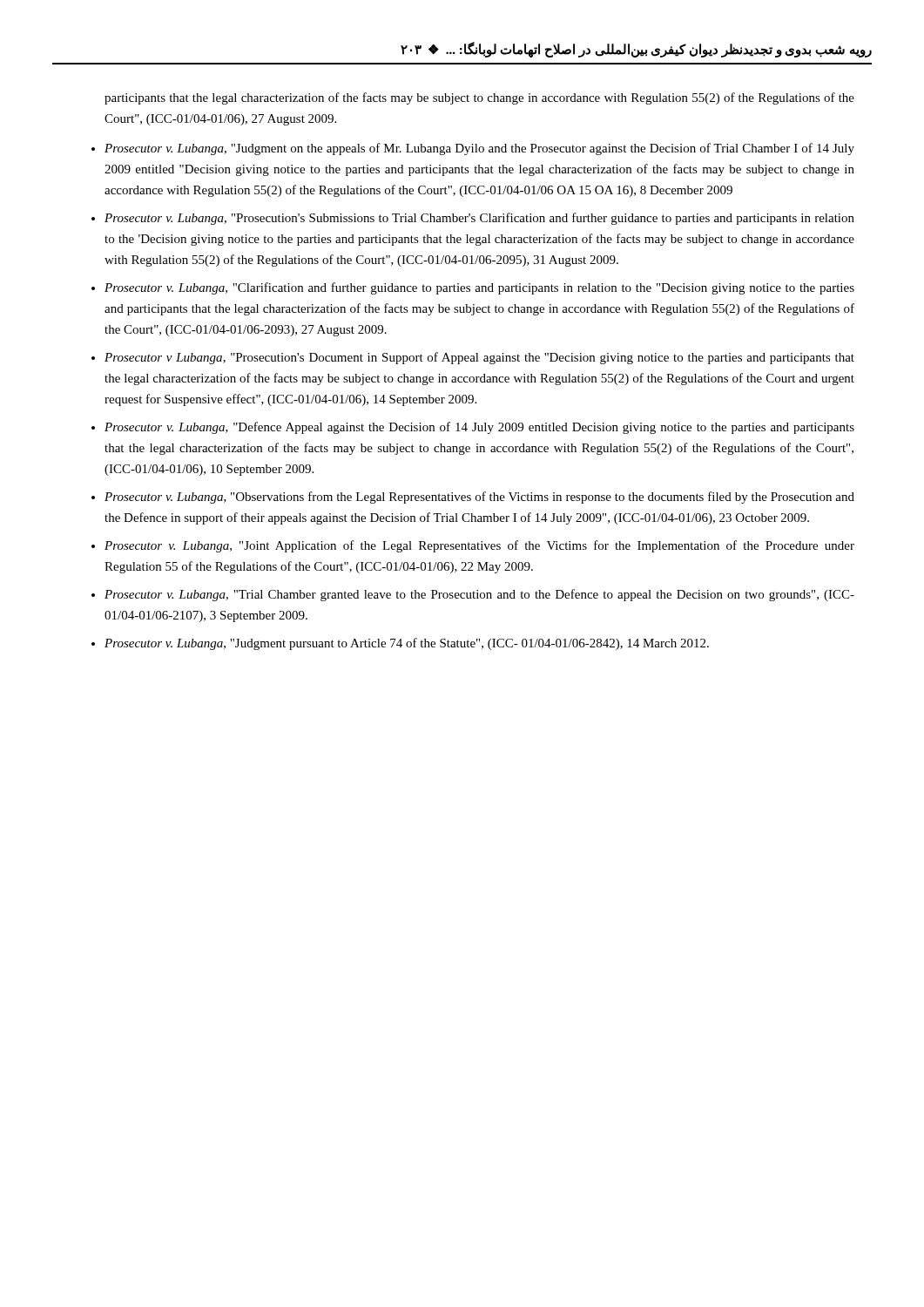Image resolution: width=924 pixels, height=1307 pixels.
Task: Select the list item with the text "Prosecutor v. Lubanga, "Prosecution's"
Action: point(479,239)
